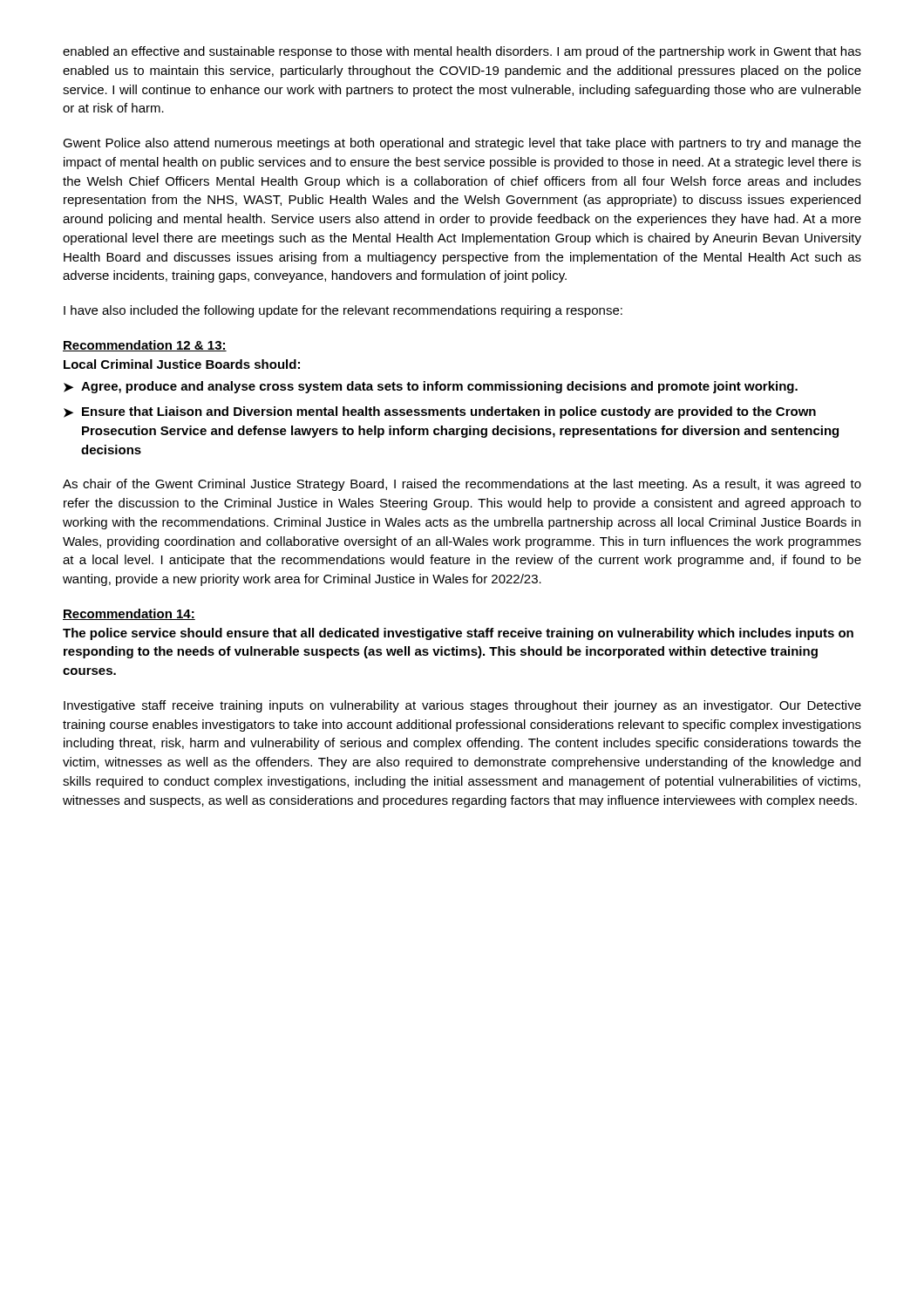Find the text block that says "Gwent Police also attend numerous meetings"
Viewport: 924px width, 1308px height.
(462, 209)
